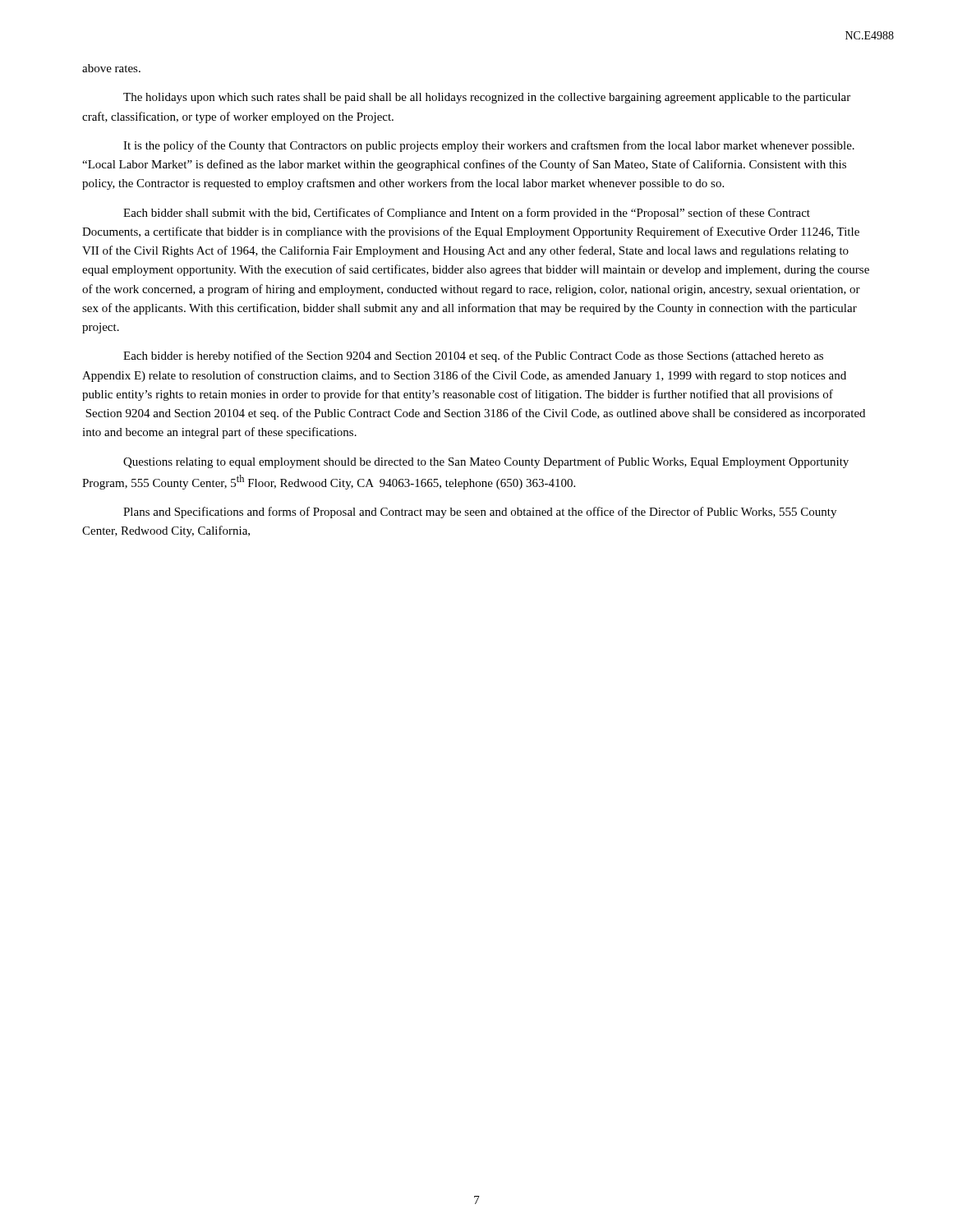Point to the passage starting "above rates. The holidays"
Viewport: 953px width, 1232px height.
pyautogui.click(x=476, y=300)
